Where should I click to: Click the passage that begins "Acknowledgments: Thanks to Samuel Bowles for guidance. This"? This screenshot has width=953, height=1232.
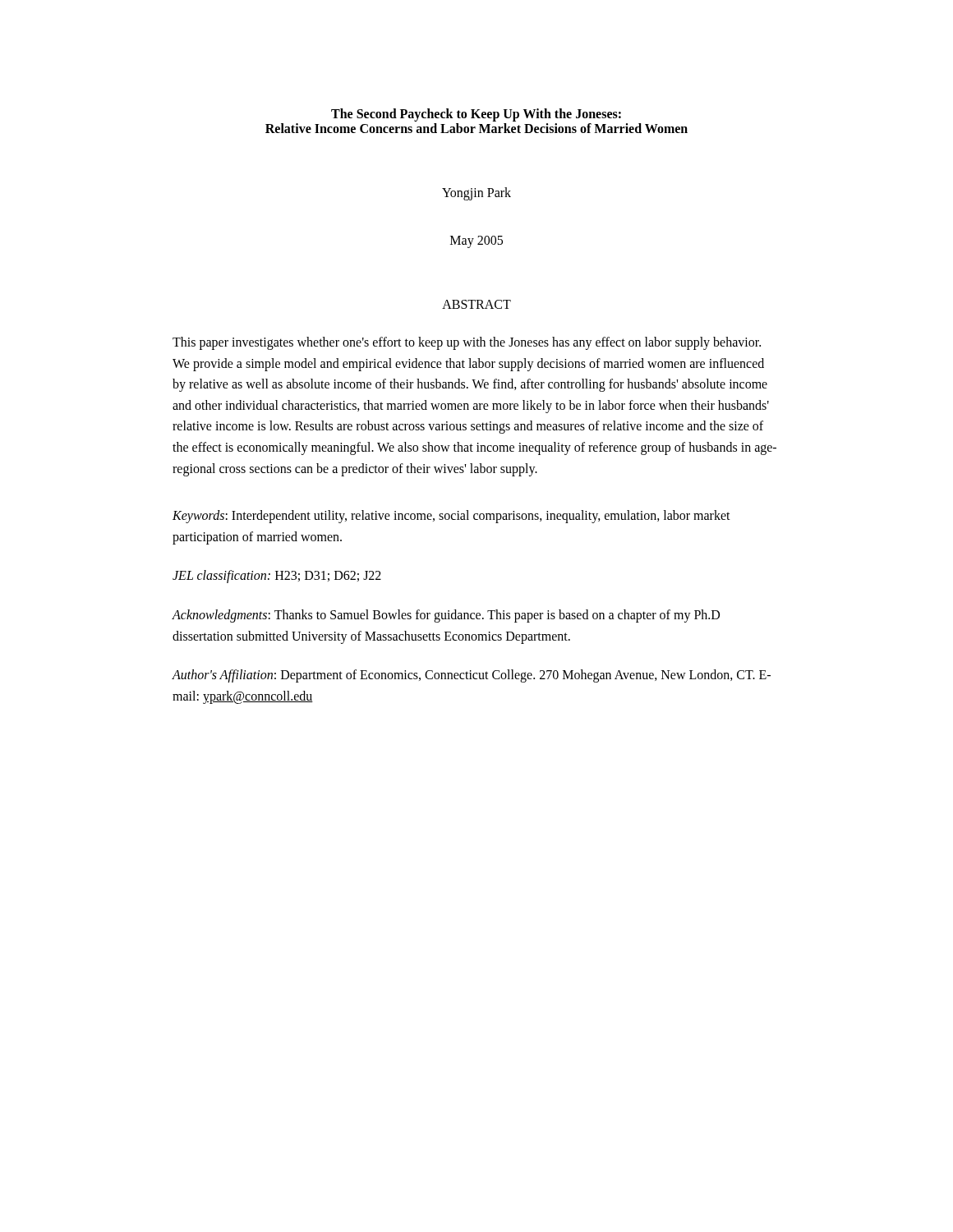pos(446,625)
